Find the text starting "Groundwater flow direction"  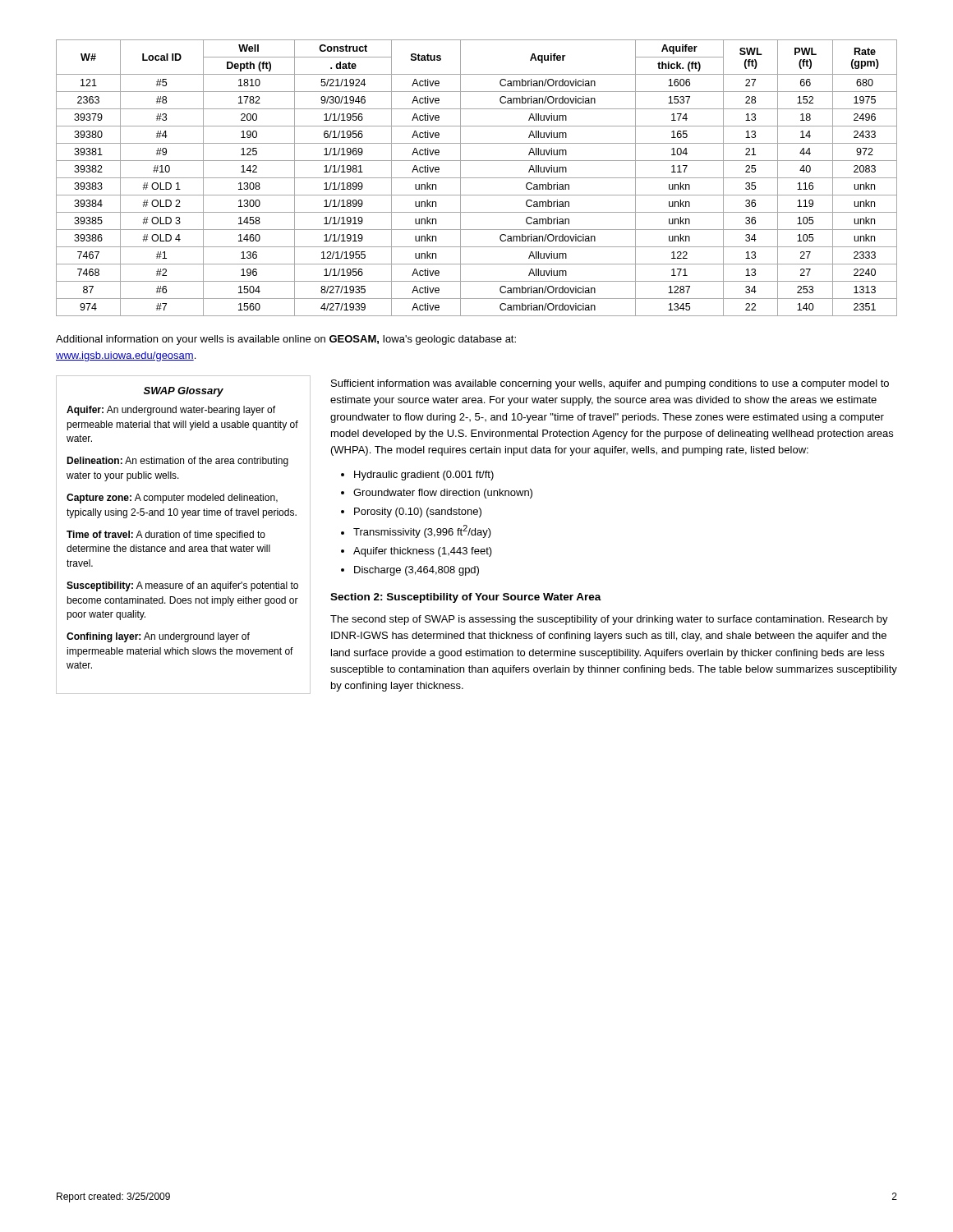coord(443,493)
